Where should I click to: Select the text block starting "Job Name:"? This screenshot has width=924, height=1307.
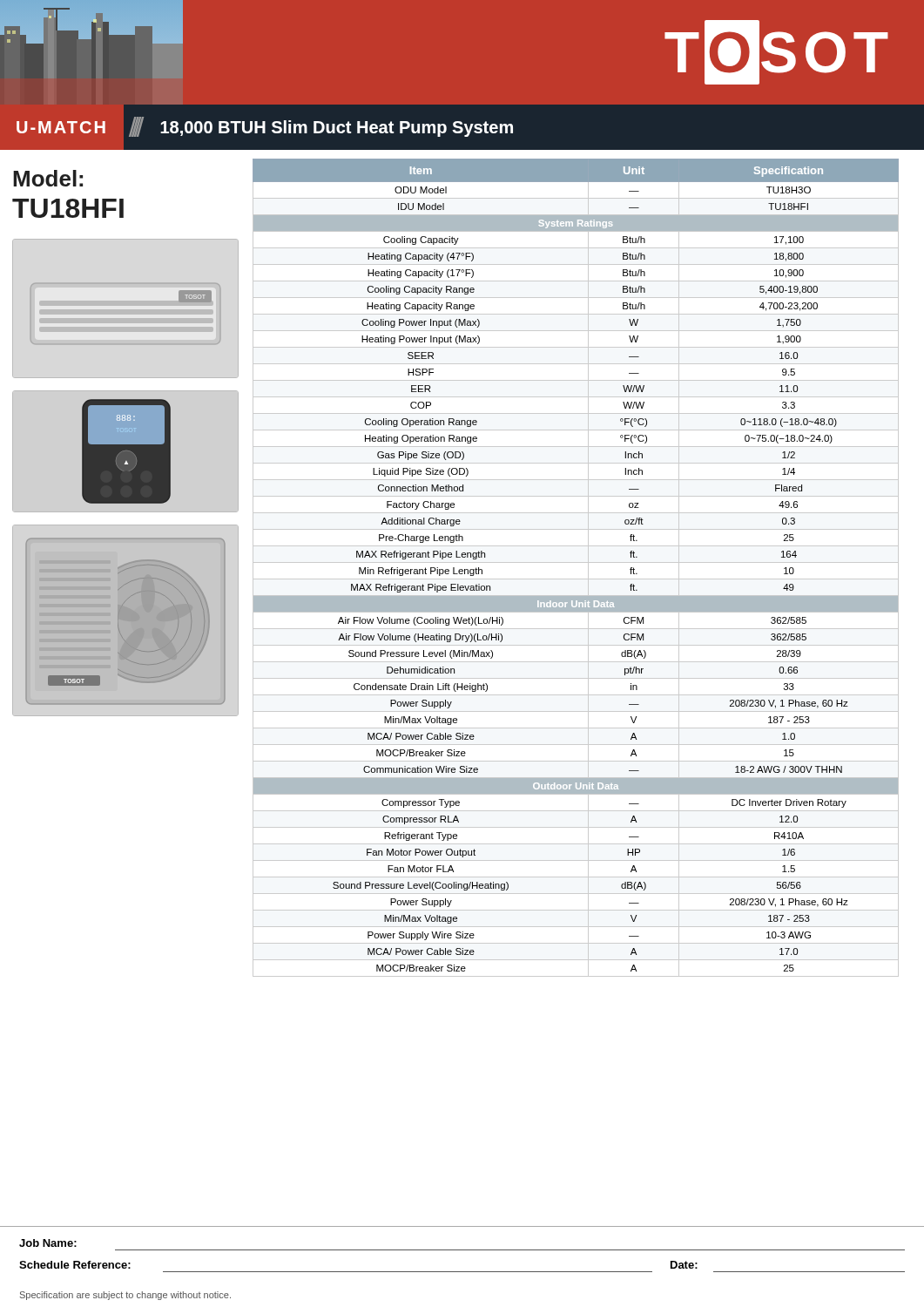(x=48, y=1243)
